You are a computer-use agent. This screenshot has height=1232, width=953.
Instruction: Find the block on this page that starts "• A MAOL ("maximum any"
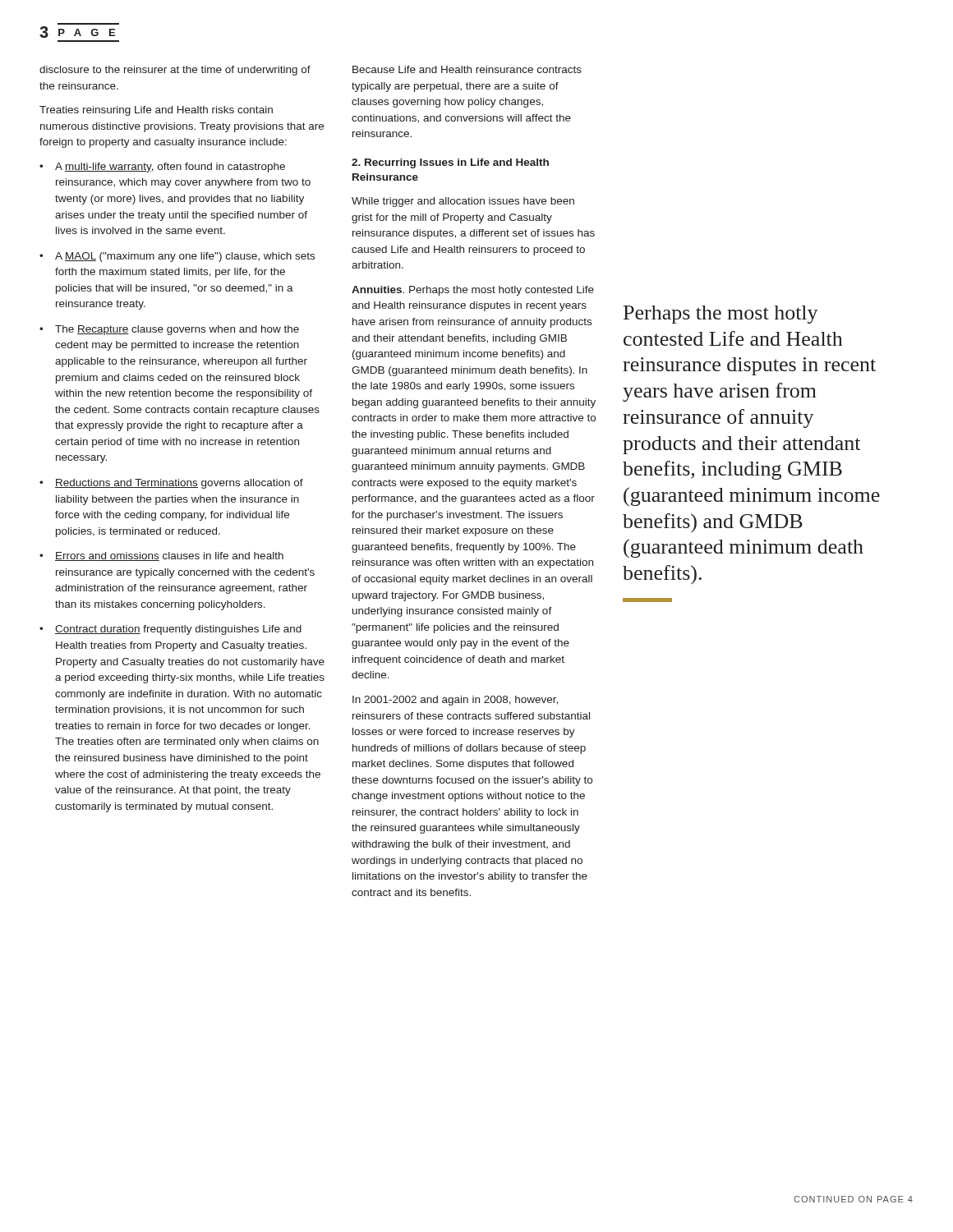coord(182,280)
